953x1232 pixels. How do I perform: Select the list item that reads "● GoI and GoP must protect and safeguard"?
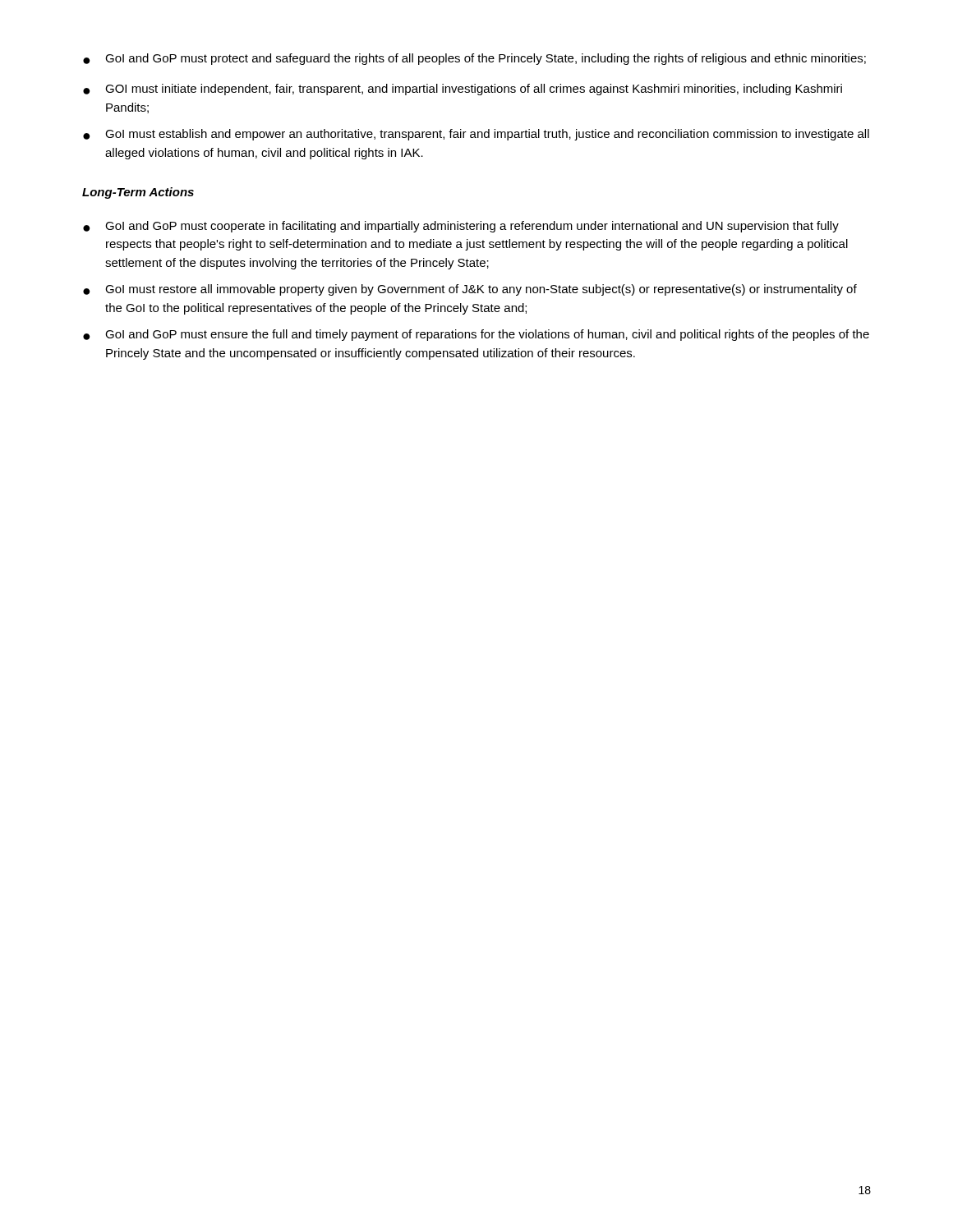click(476, 60)
